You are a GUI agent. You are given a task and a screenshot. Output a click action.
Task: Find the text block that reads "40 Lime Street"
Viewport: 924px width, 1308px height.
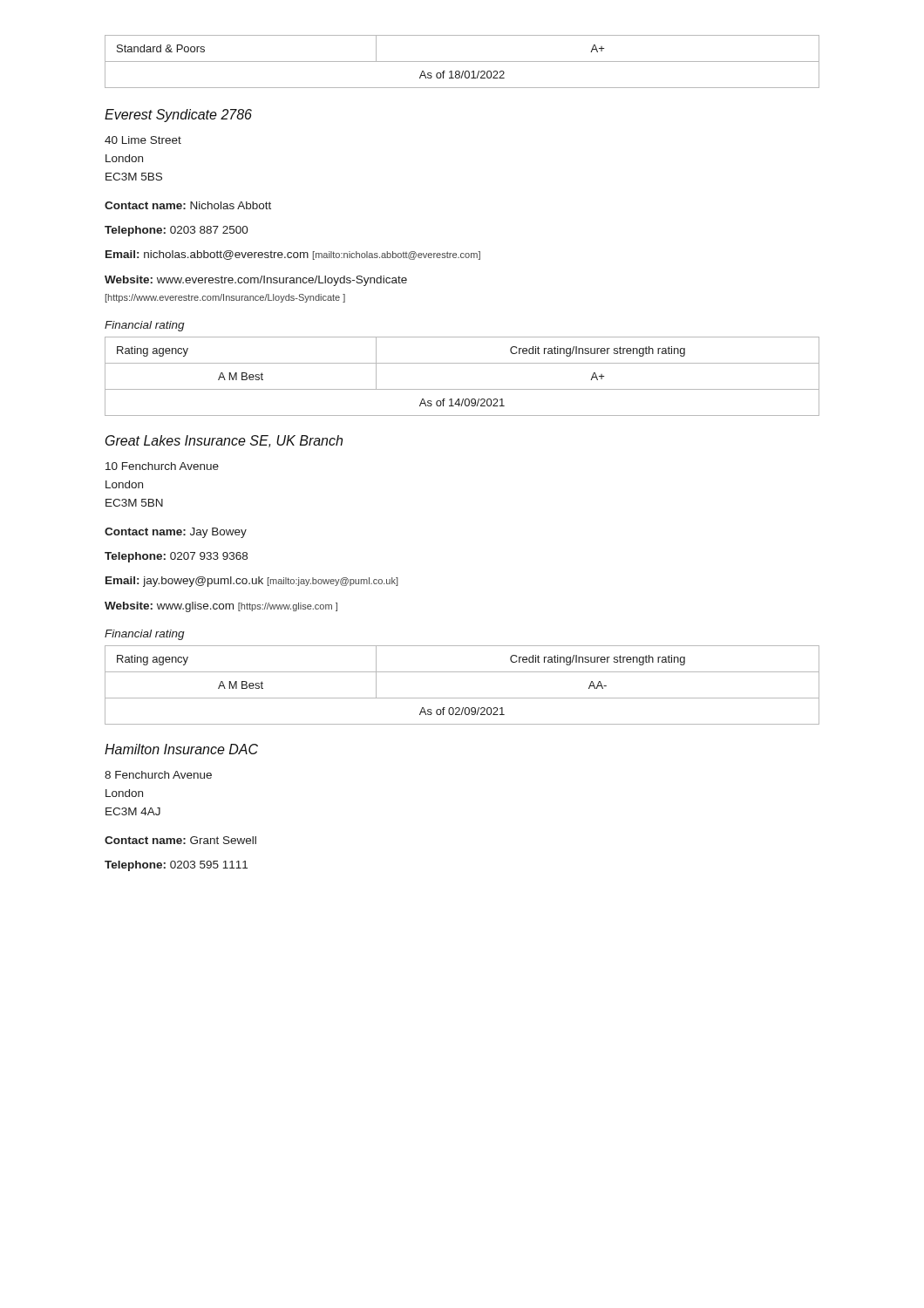pyautogui.click(x=143, y=140)
